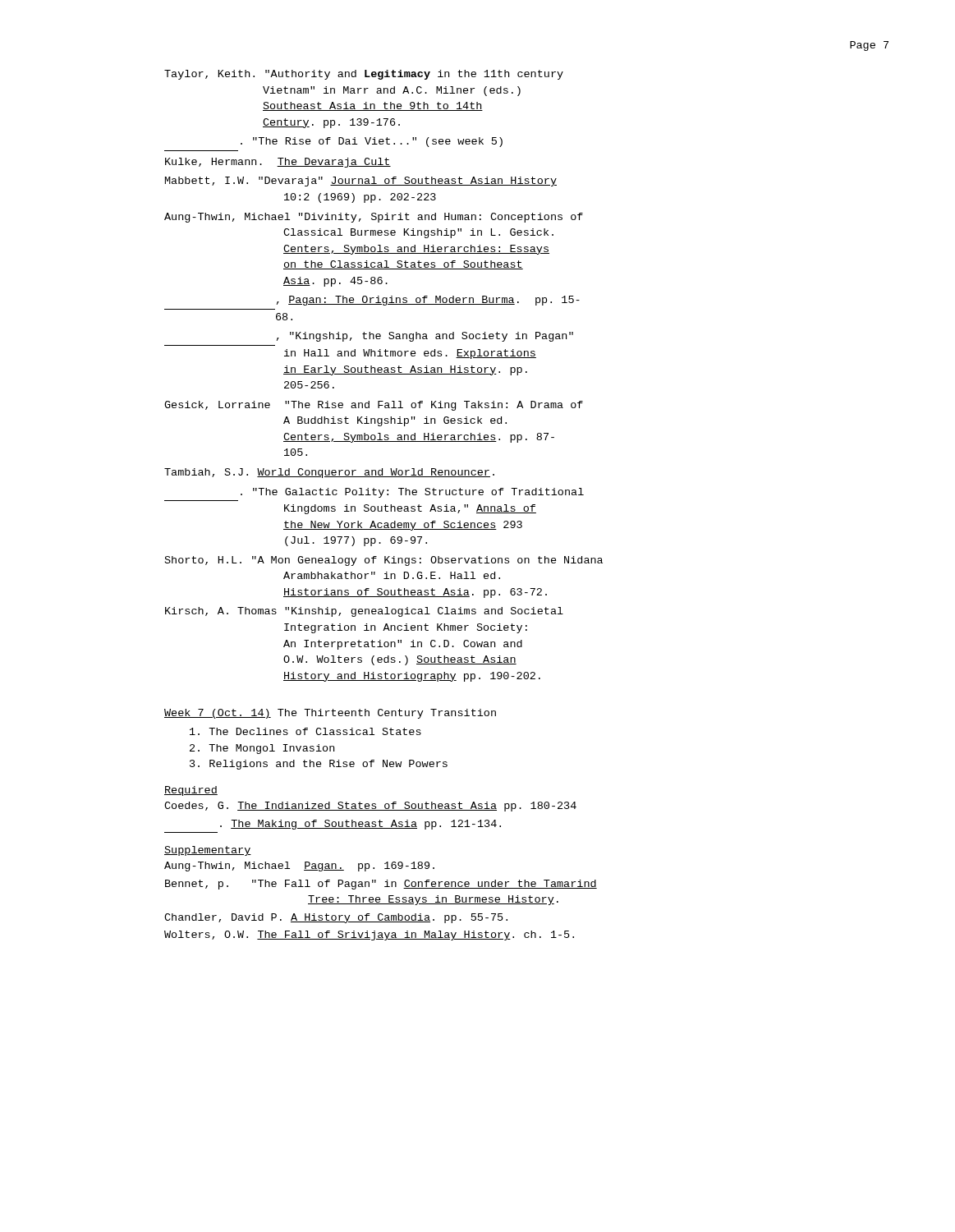Find the text block containing ". "The Galactic Polity:"
The height and width of the screenshot is (1232, 955).
pyautogui.click(x=374, y=516)
